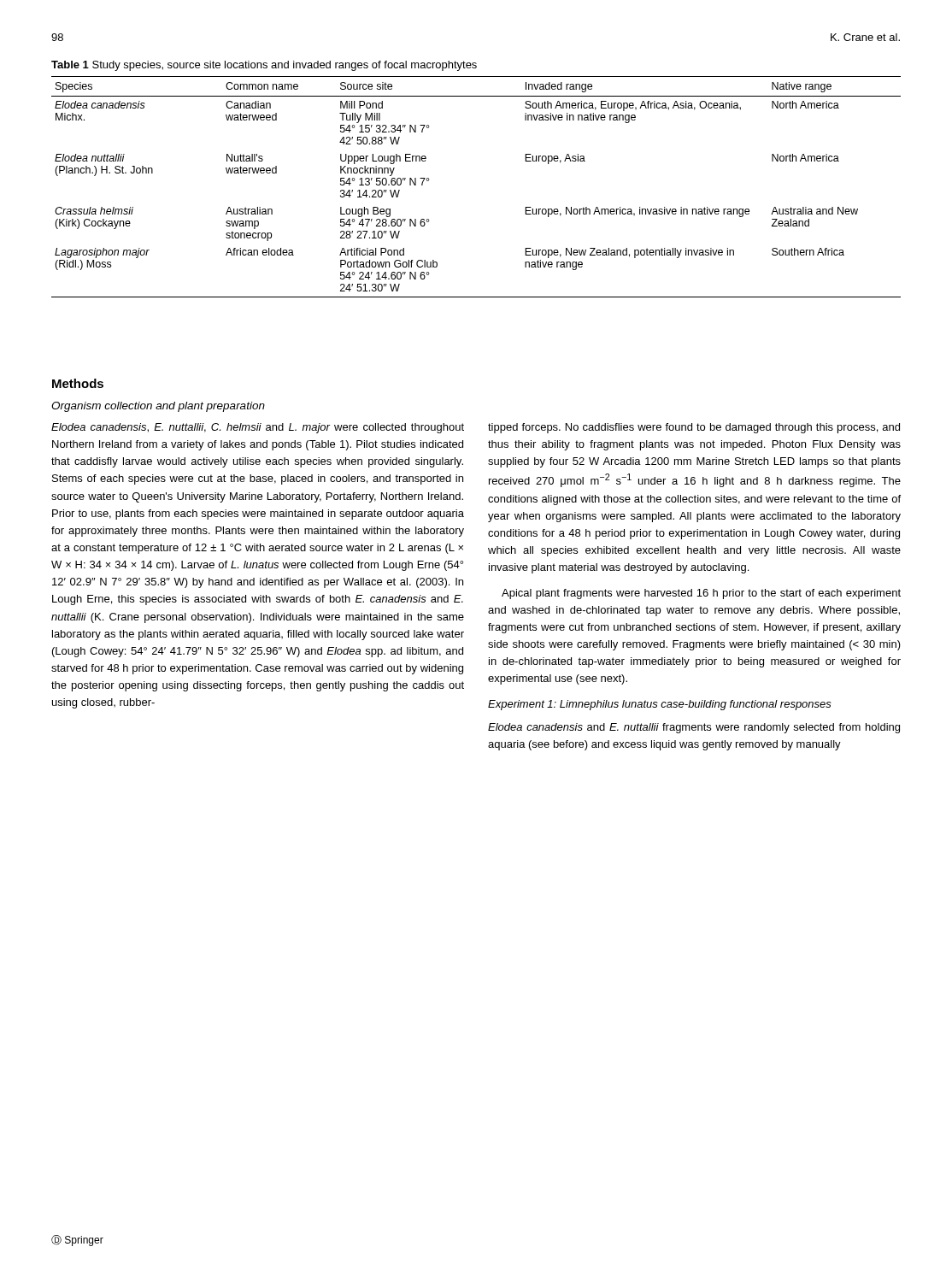Image resolution: width=952 pixels, height=1282 pixels.
Task: Find the text starting "Experiment 1: Limnephilus lunatus case-building"
Action: 660,704
